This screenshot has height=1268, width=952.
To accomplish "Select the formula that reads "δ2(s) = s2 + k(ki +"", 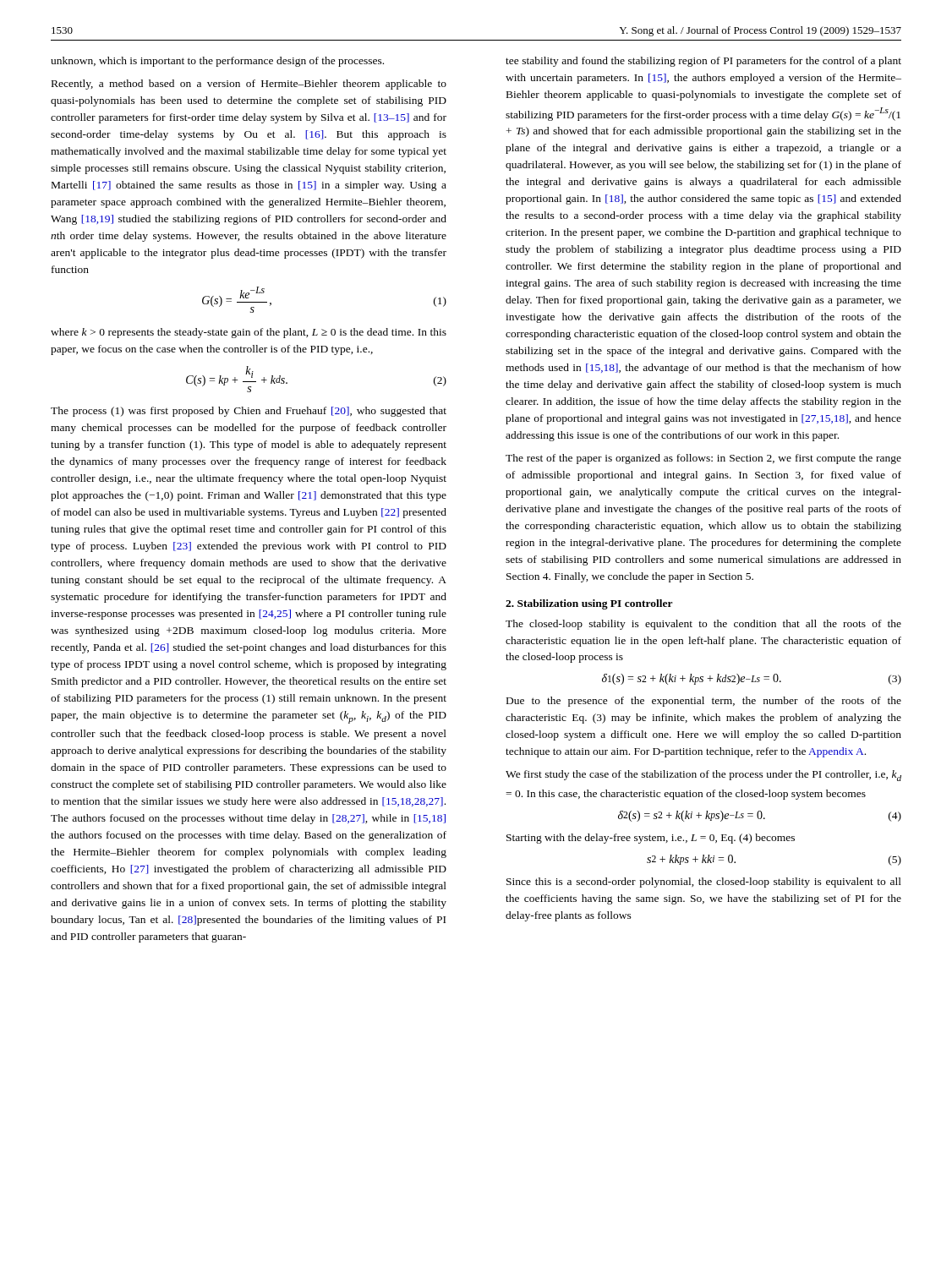I will [703, 815].
